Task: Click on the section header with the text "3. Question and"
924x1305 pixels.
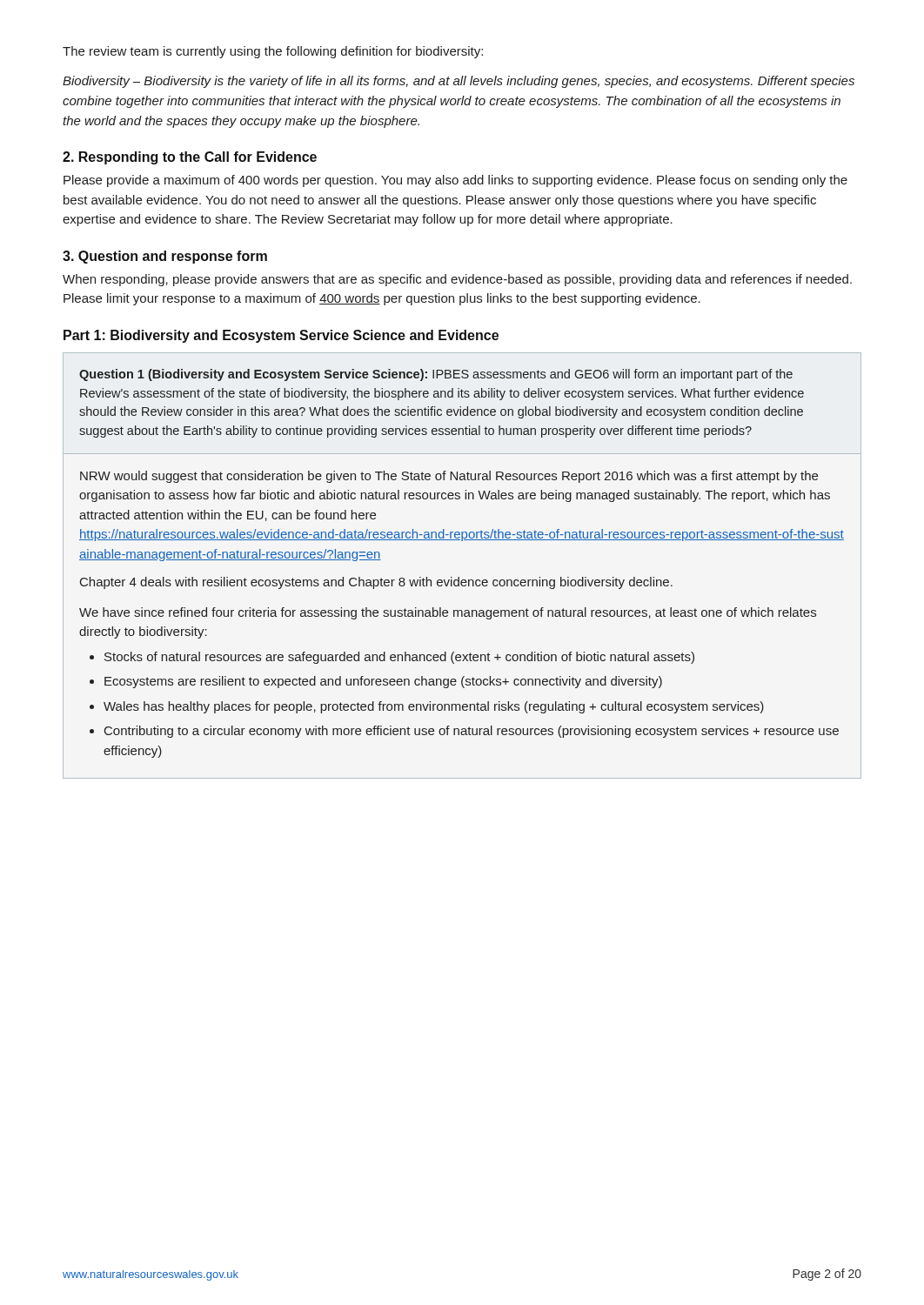Action: [x=165, y=256]
